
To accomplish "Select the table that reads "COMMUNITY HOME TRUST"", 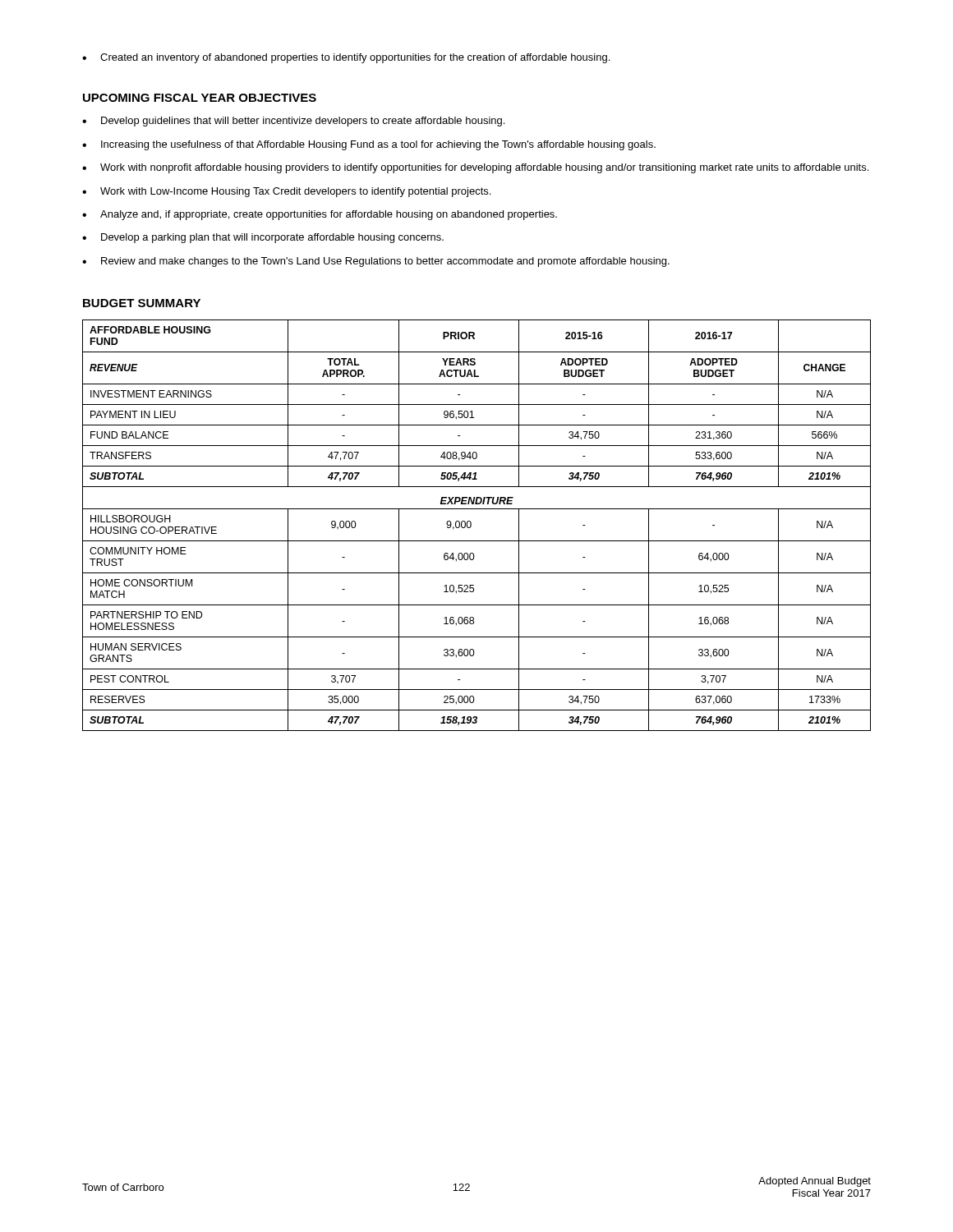I will coord(476,525).
